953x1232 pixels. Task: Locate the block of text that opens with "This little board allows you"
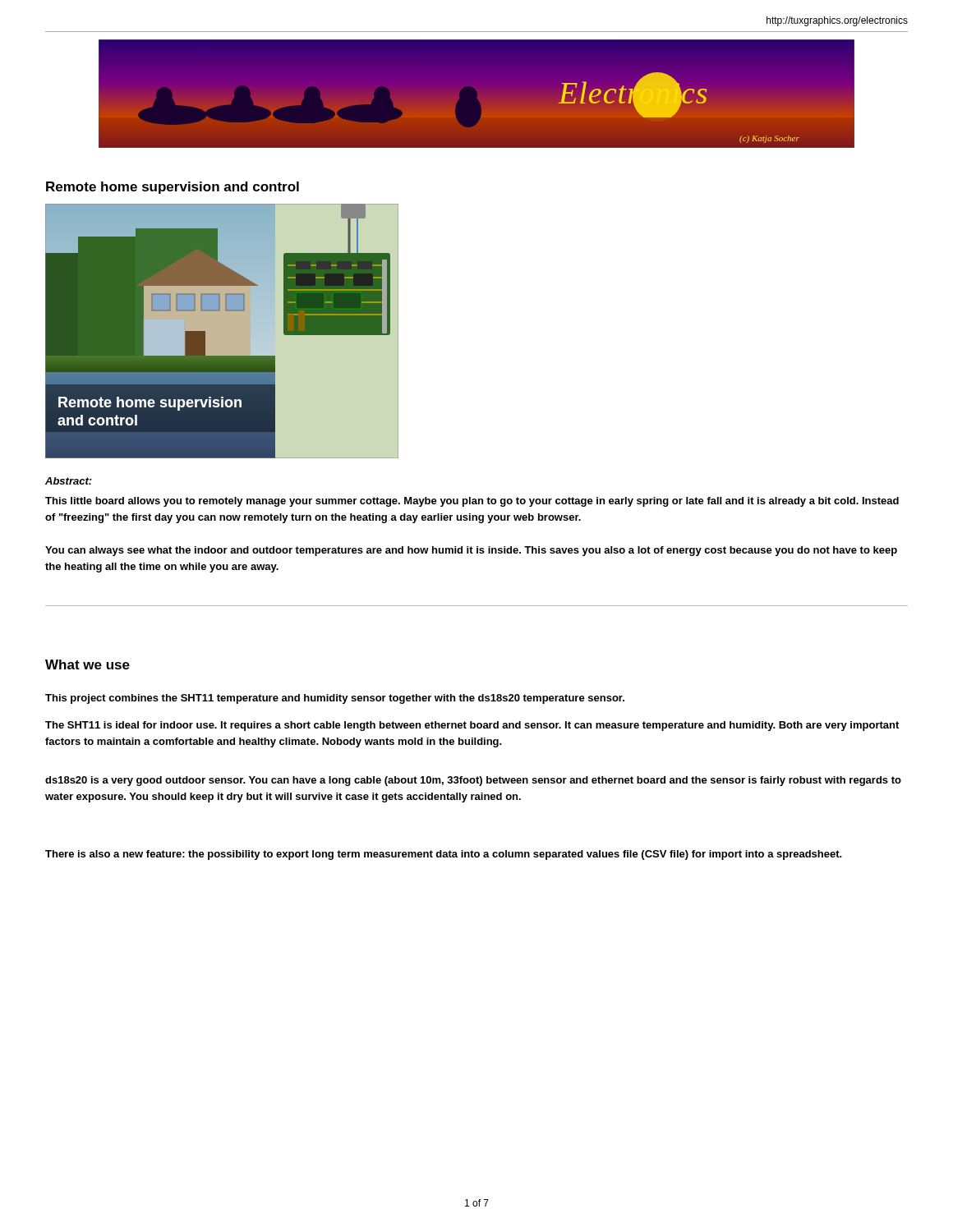[x=472, y=509]
